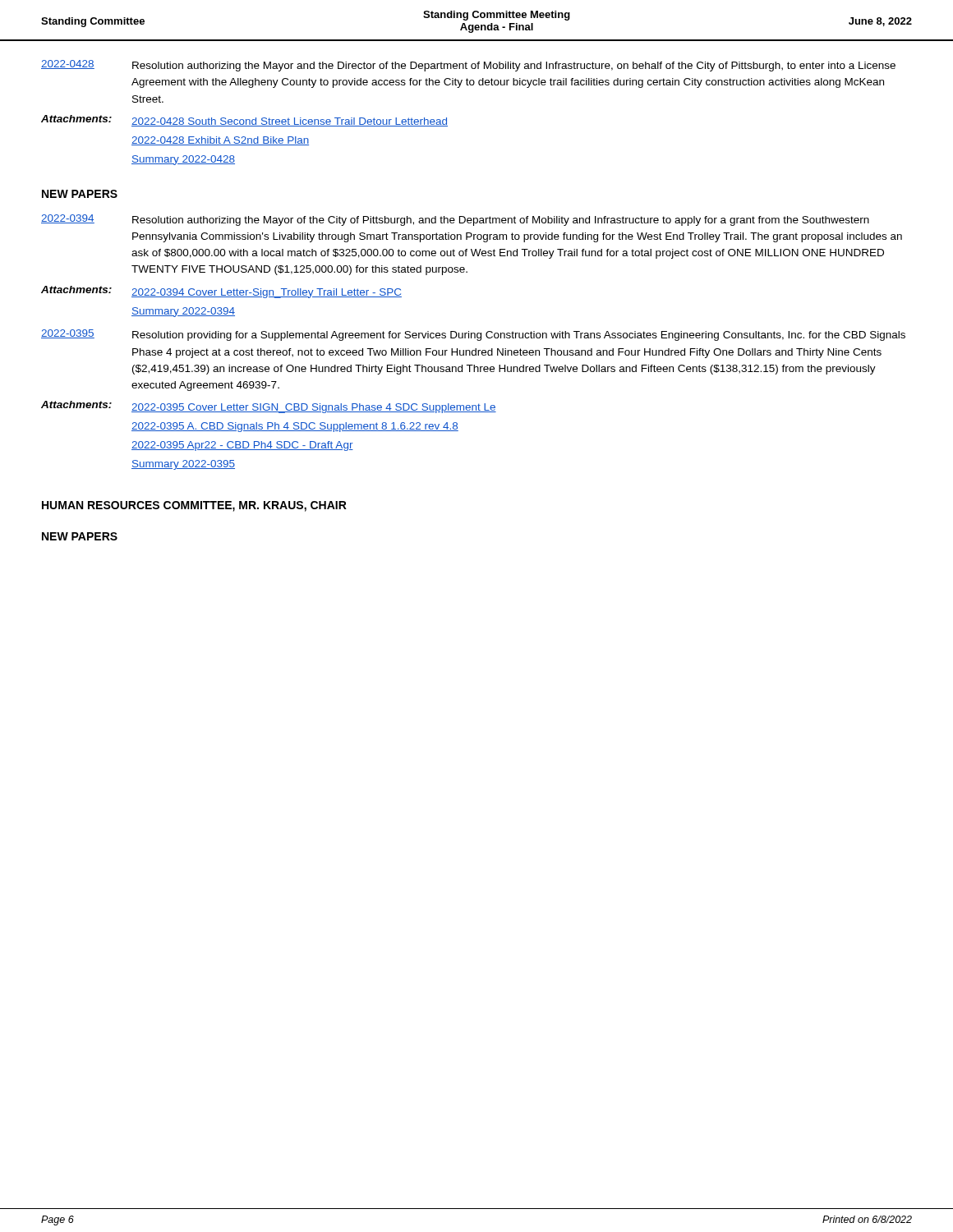
Task: Locate the list item containing "Attachments: 2022-0394 Cover Letter-Sign_Trolley"
Action: point(221,292)
